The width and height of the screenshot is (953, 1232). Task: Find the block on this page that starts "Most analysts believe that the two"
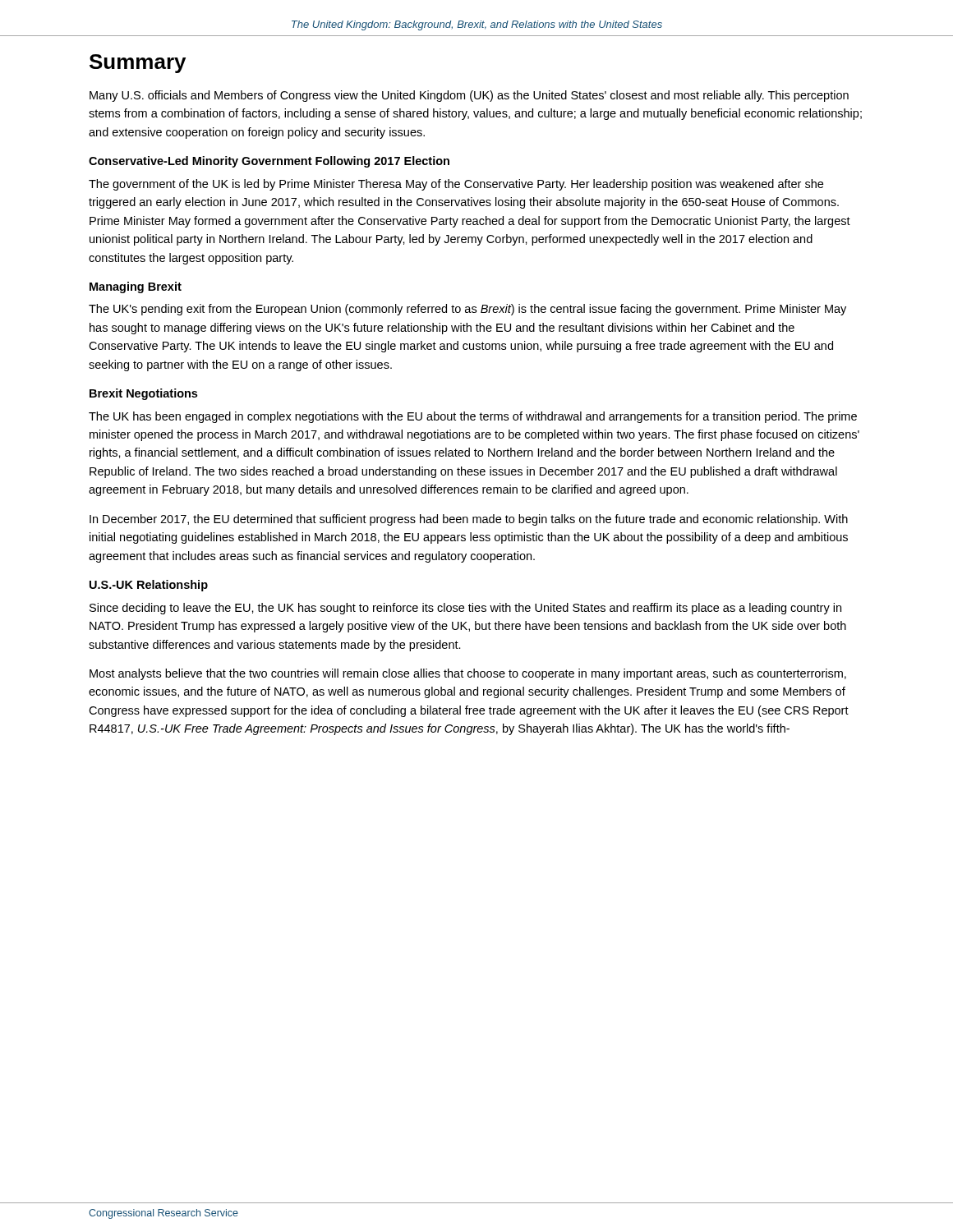pos(468,701)
